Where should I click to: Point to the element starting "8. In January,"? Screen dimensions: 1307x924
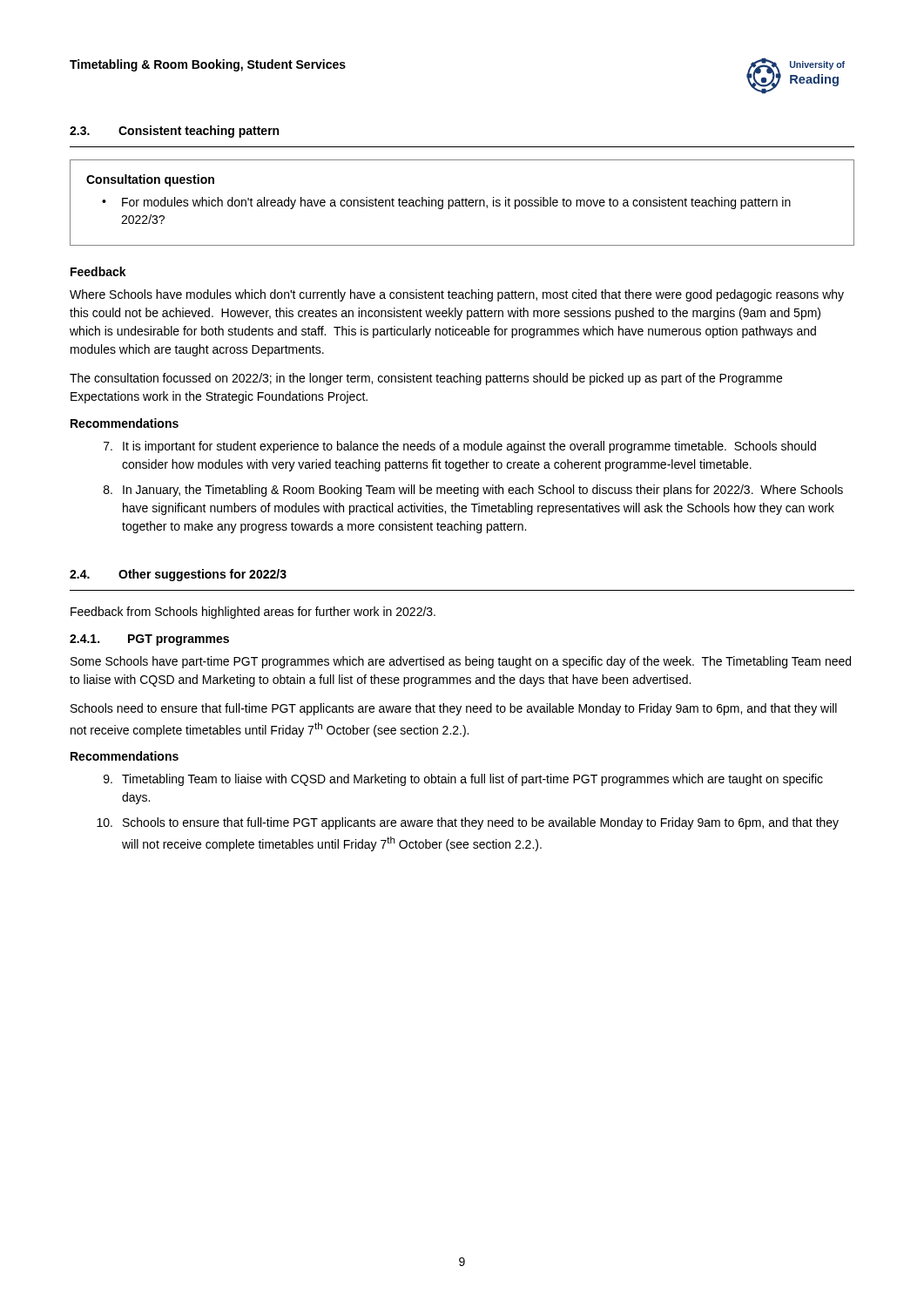(x=474, y=508)
